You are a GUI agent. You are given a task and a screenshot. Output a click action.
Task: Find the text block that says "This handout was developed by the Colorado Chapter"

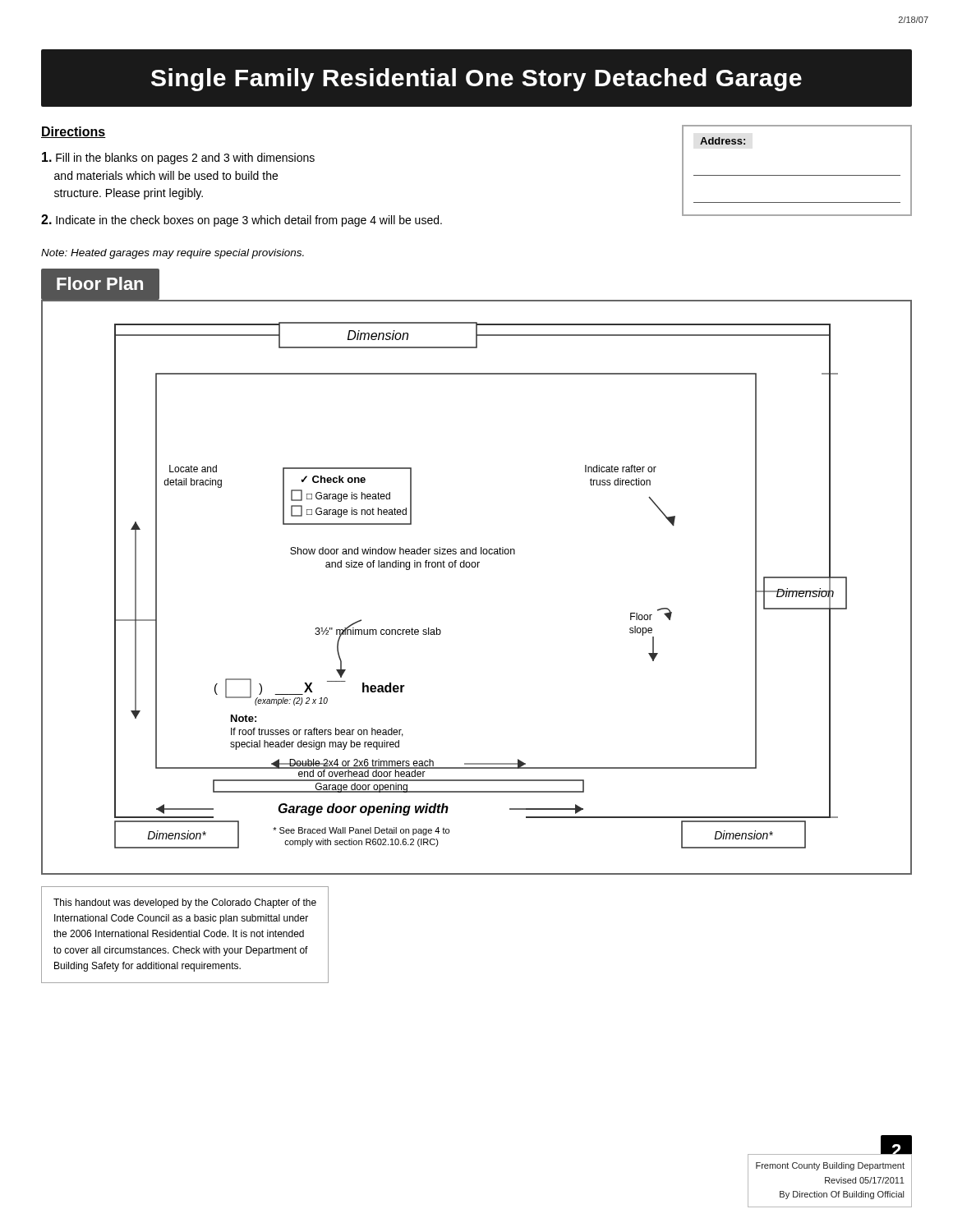185,934
